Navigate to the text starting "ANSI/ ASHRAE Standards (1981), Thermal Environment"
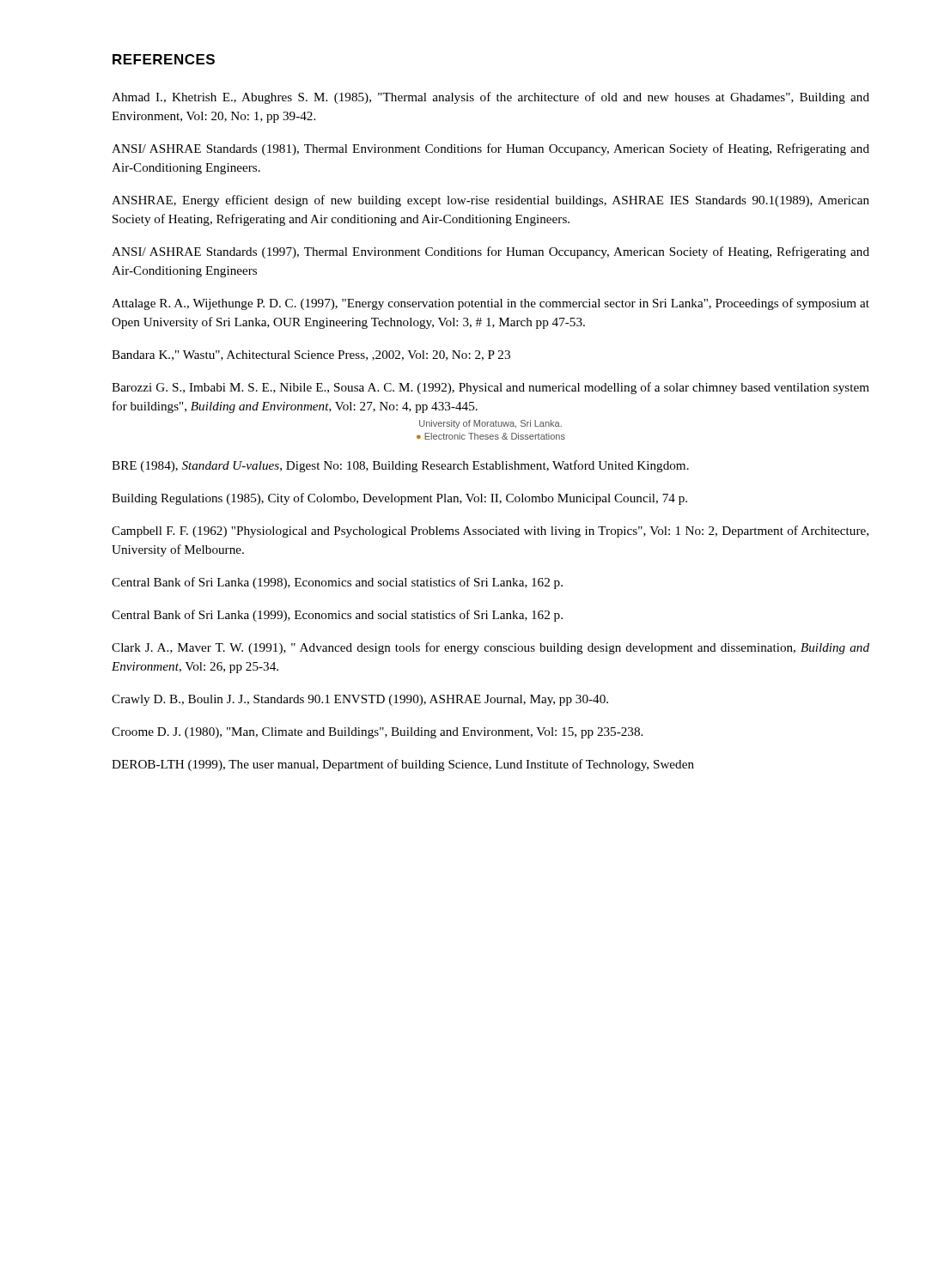938x1288 pixels. (490, 158)
